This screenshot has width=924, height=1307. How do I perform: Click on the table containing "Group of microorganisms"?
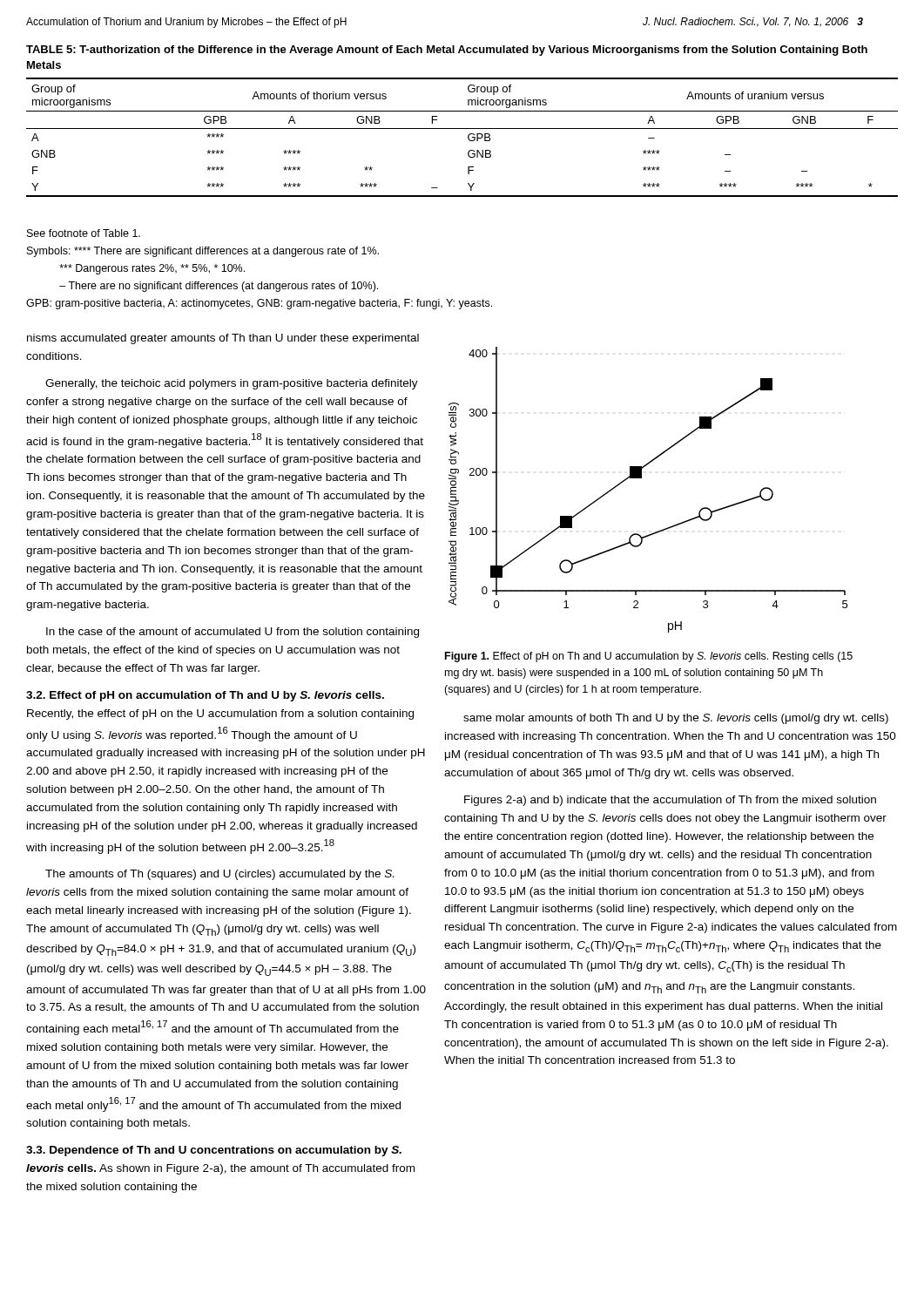pos(462,119)
